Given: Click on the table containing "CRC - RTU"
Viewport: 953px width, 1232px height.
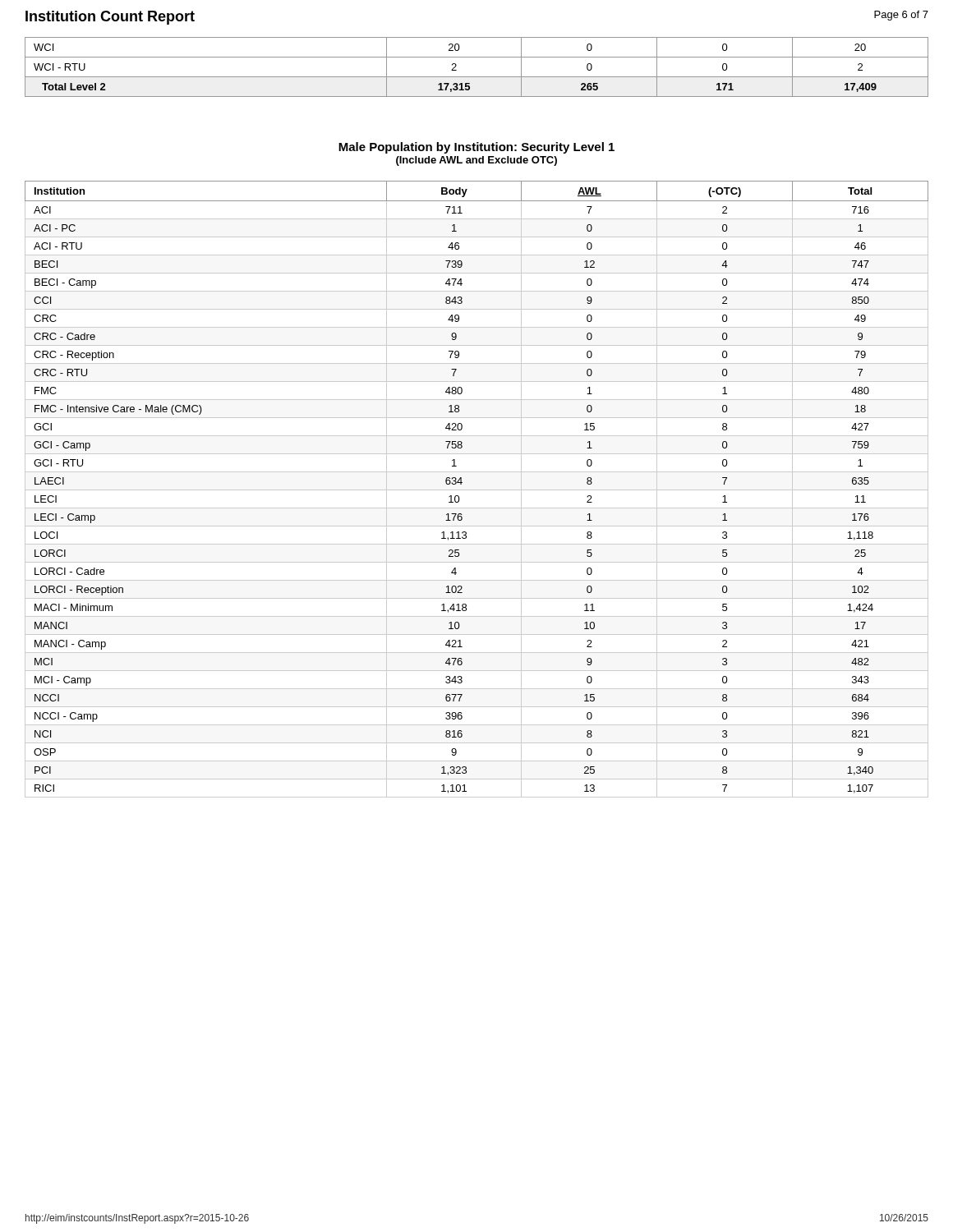Looking at the screenshot, I should [x=476, y=489].
